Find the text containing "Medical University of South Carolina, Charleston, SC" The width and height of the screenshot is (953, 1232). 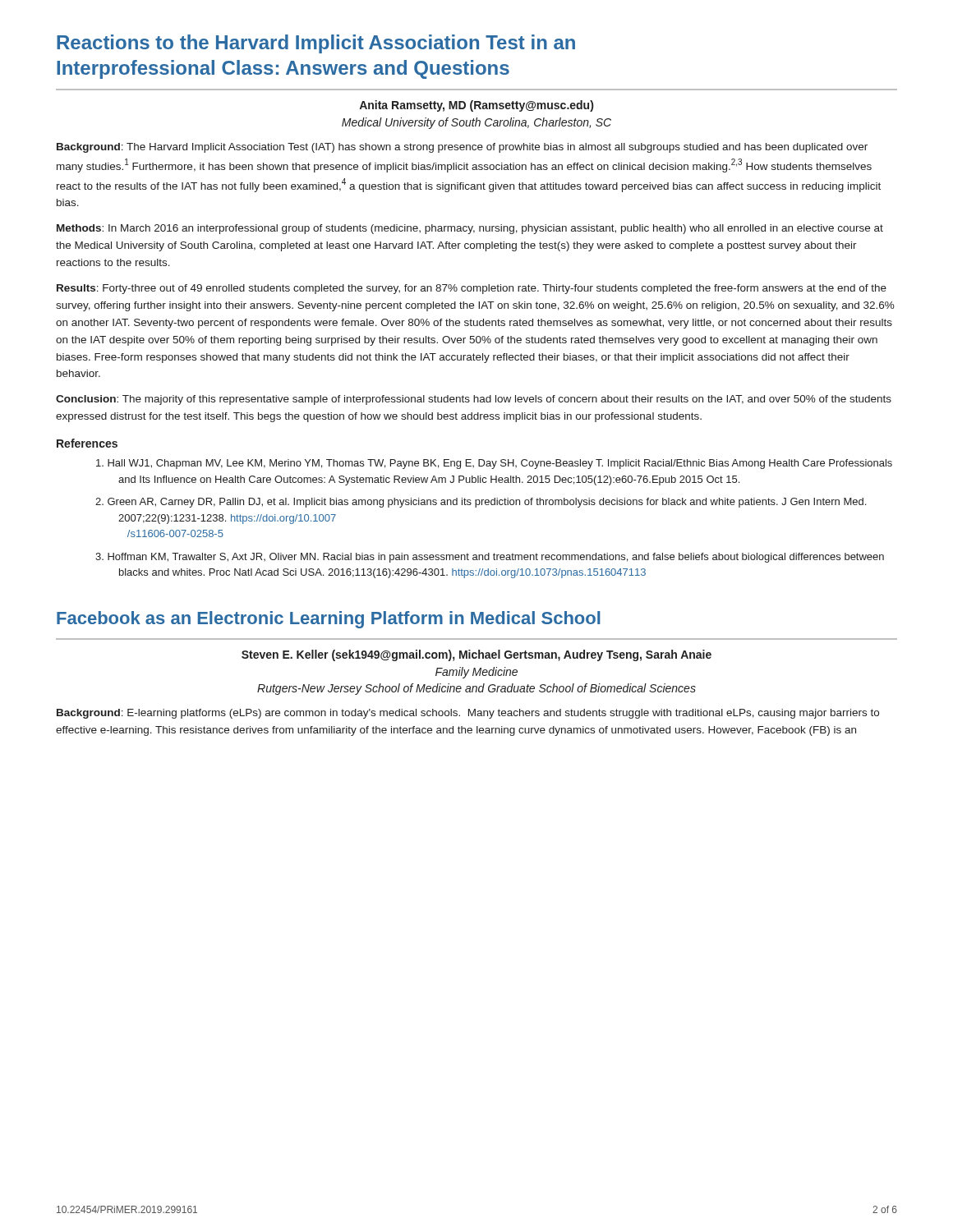[476, 123]
